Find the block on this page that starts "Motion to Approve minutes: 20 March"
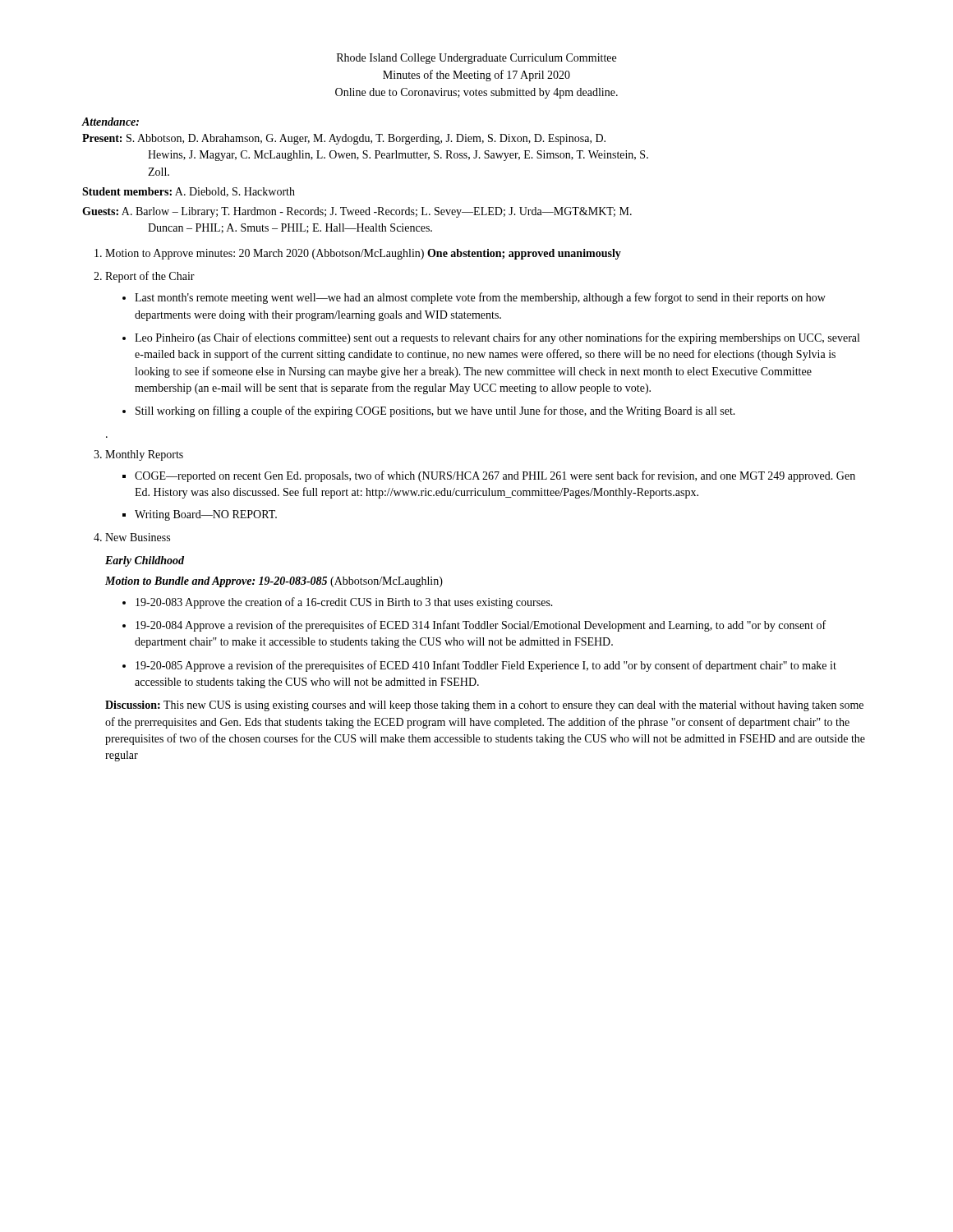953x1232 pixels. pyautogui.click(x=363, y=253)
